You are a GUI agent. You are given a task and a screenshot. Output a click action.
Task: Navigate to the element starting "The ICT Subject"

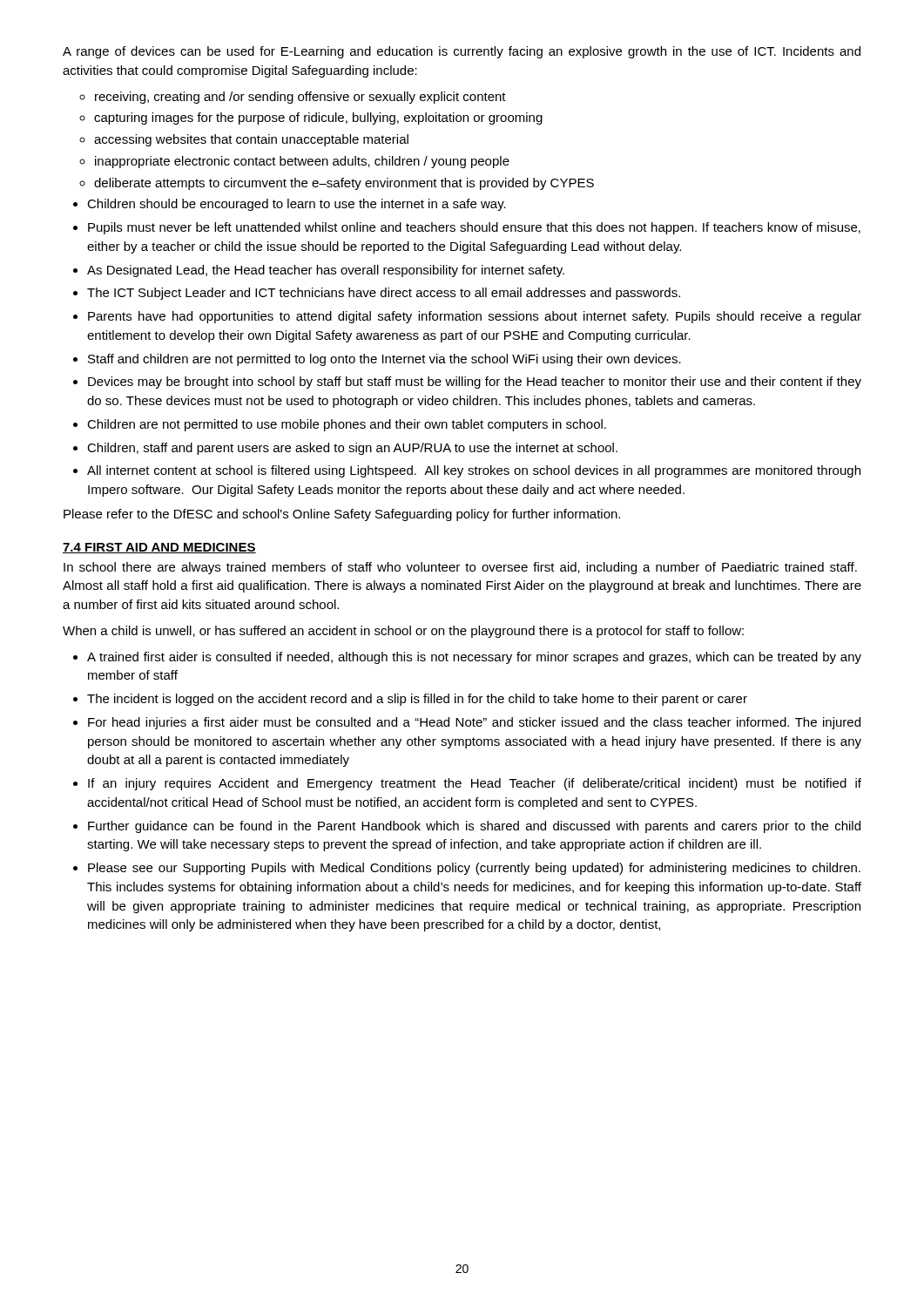click(384, 293)
